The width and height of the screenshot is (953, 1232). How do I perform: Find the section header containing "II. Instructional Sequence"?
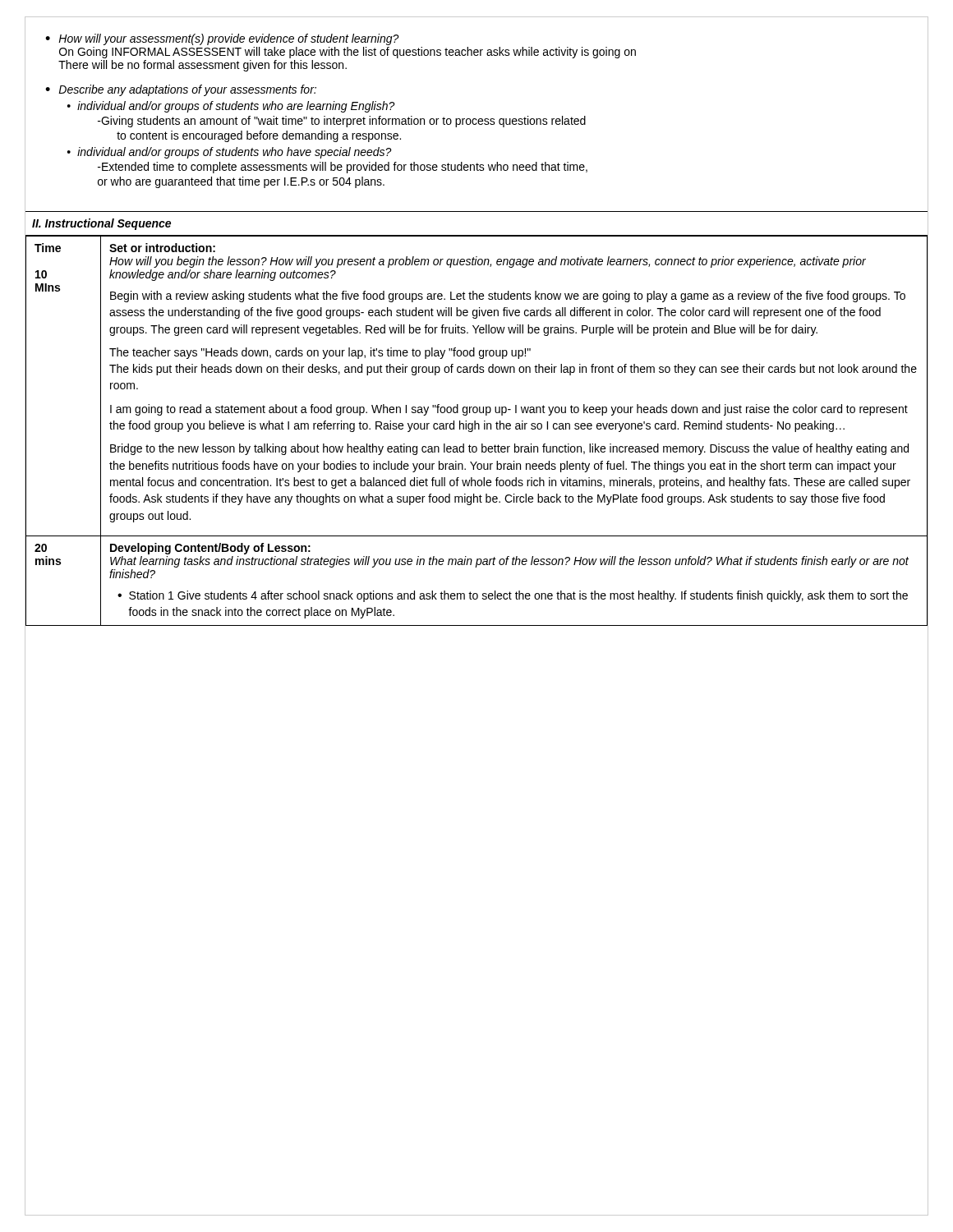click(102, 223)
